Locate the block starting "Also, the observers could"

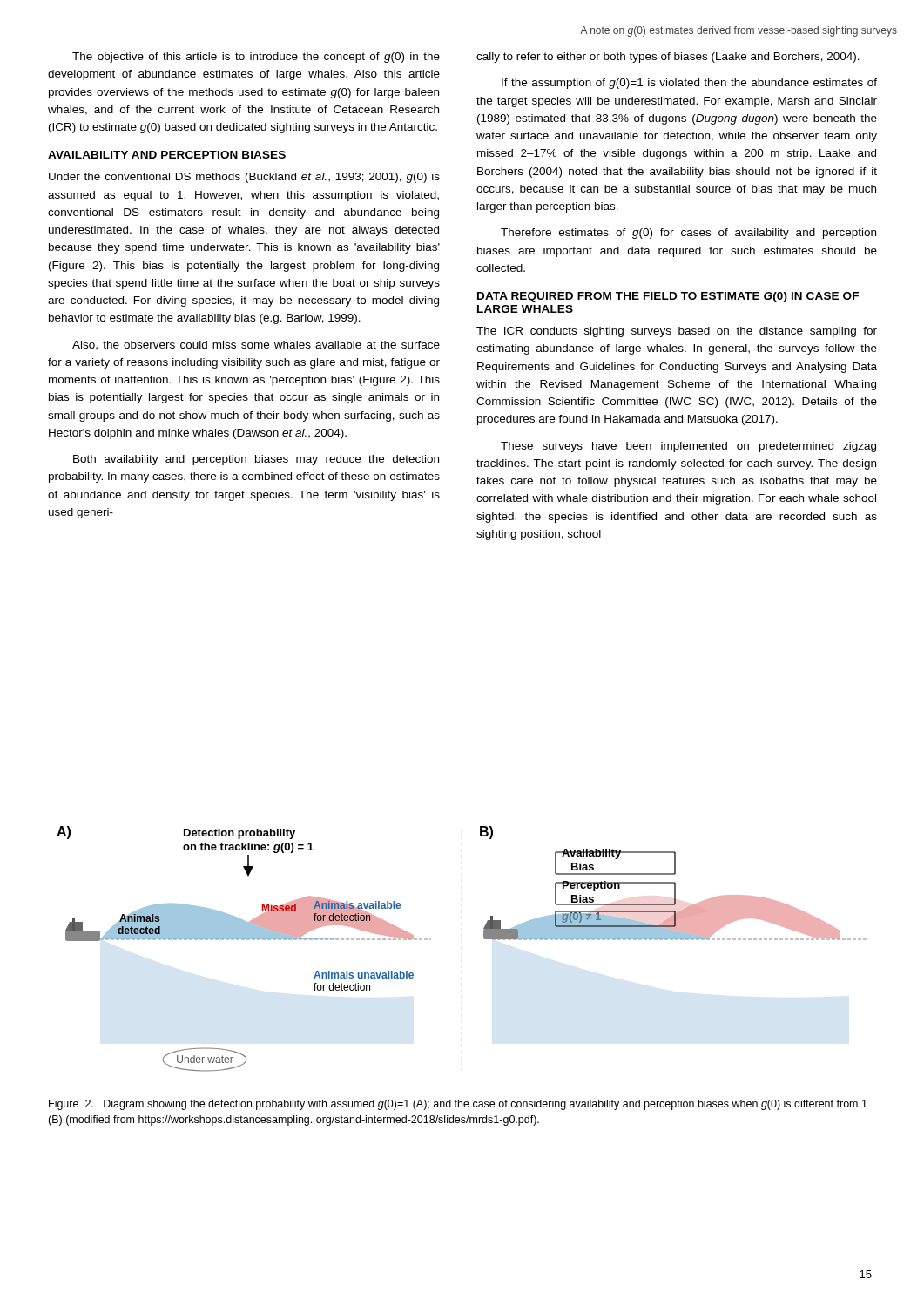244,388
